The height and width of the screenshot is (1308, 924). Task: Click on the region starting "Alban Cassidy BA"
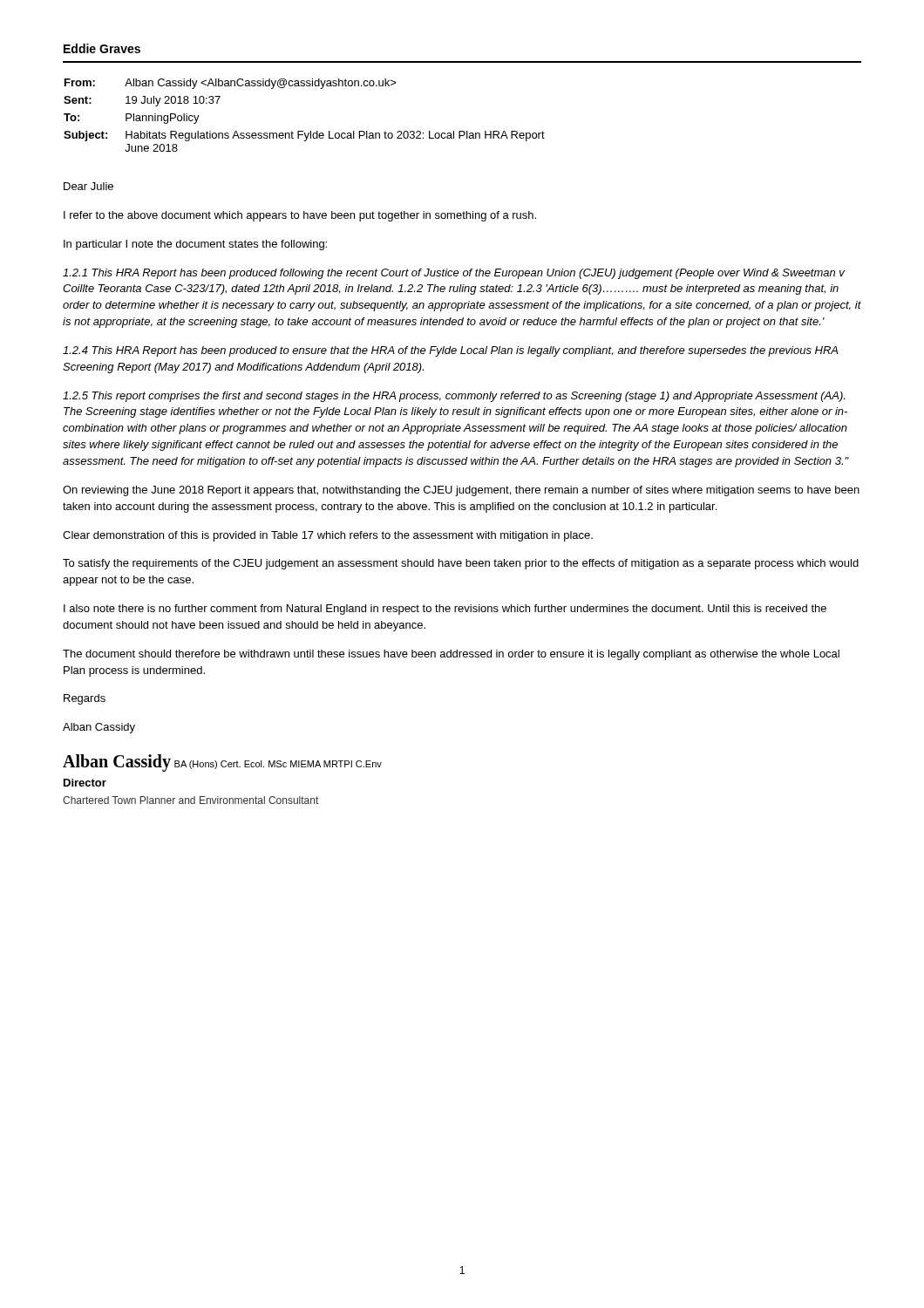222,763
